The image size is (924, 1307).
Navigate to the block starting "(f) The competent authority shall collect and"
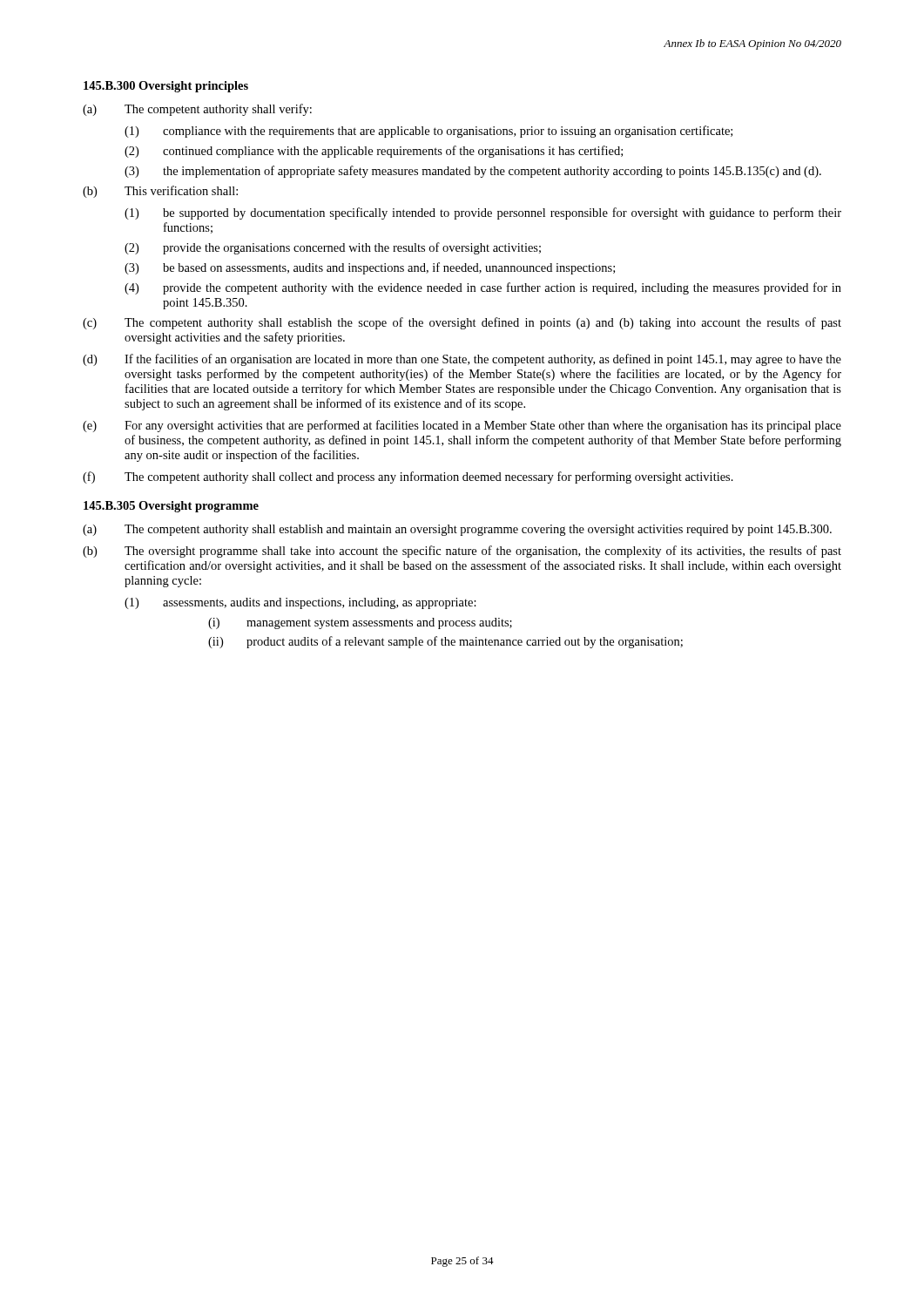point(462,477)
